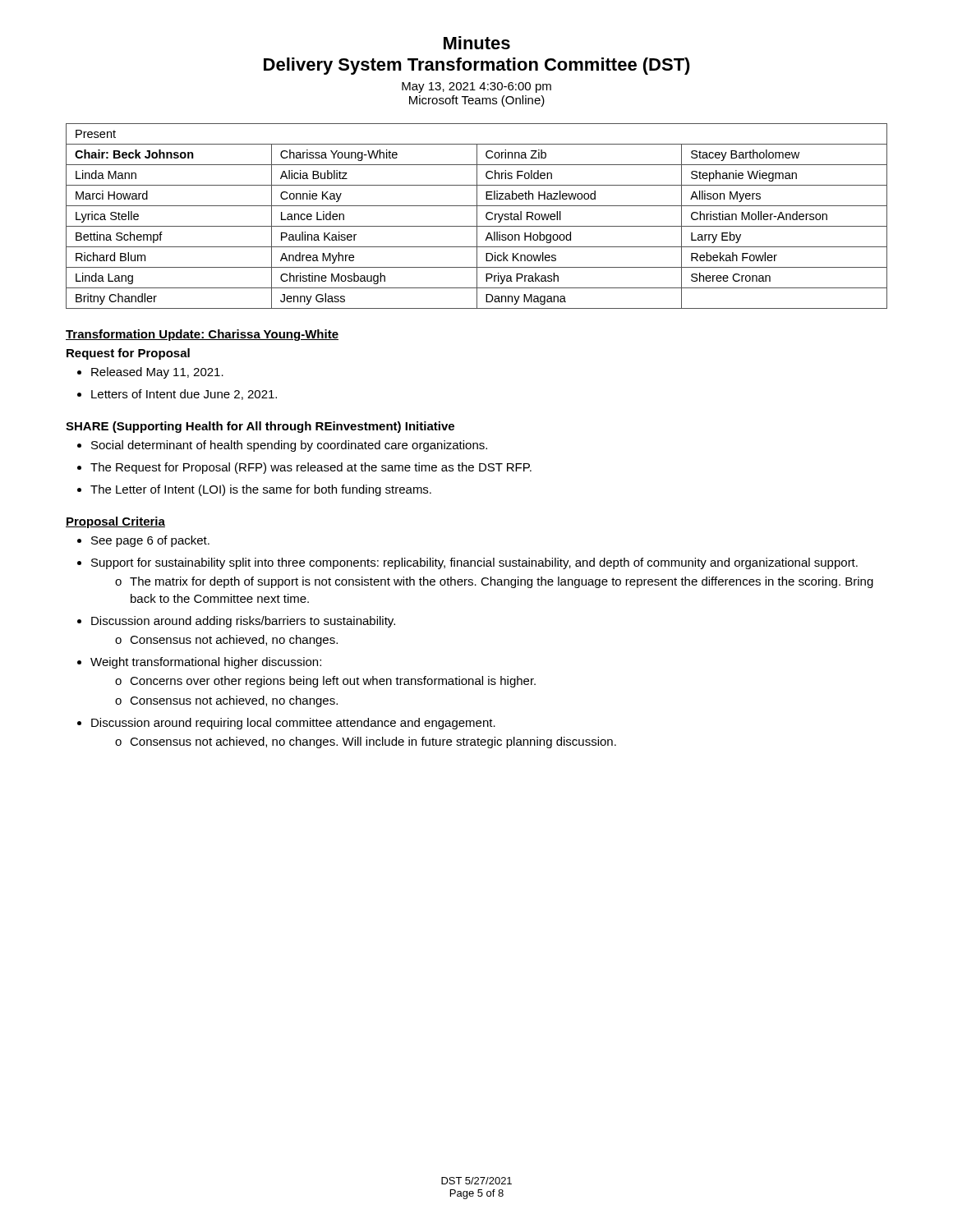
Task: Select the list item that reads "Support for sustainability split into three"
Action: (x=476, y=580)
